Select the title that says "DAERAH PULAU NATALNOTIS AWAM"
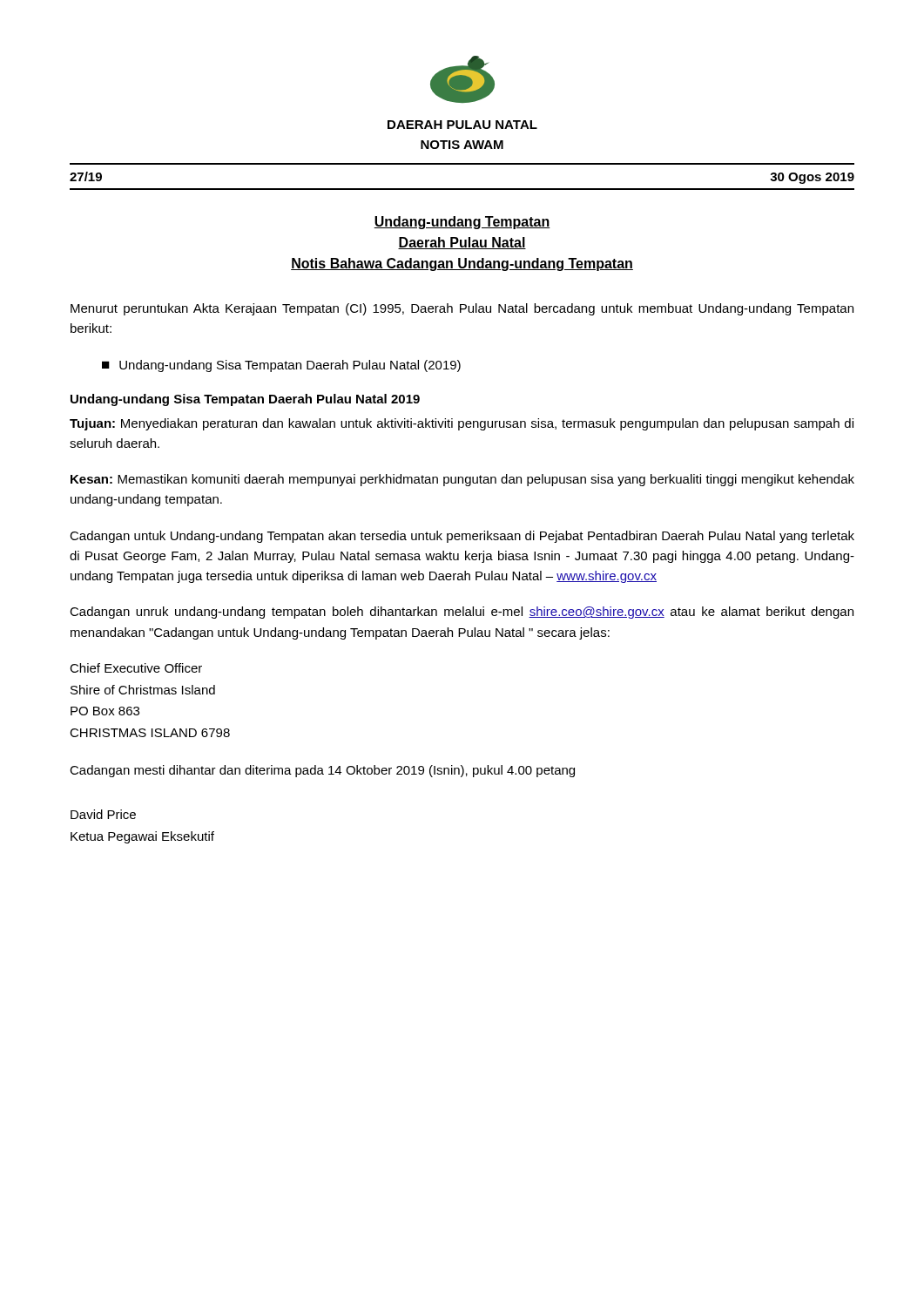Image resolution: width=924 pixels, height=1307 pixels. coord(462,134)
